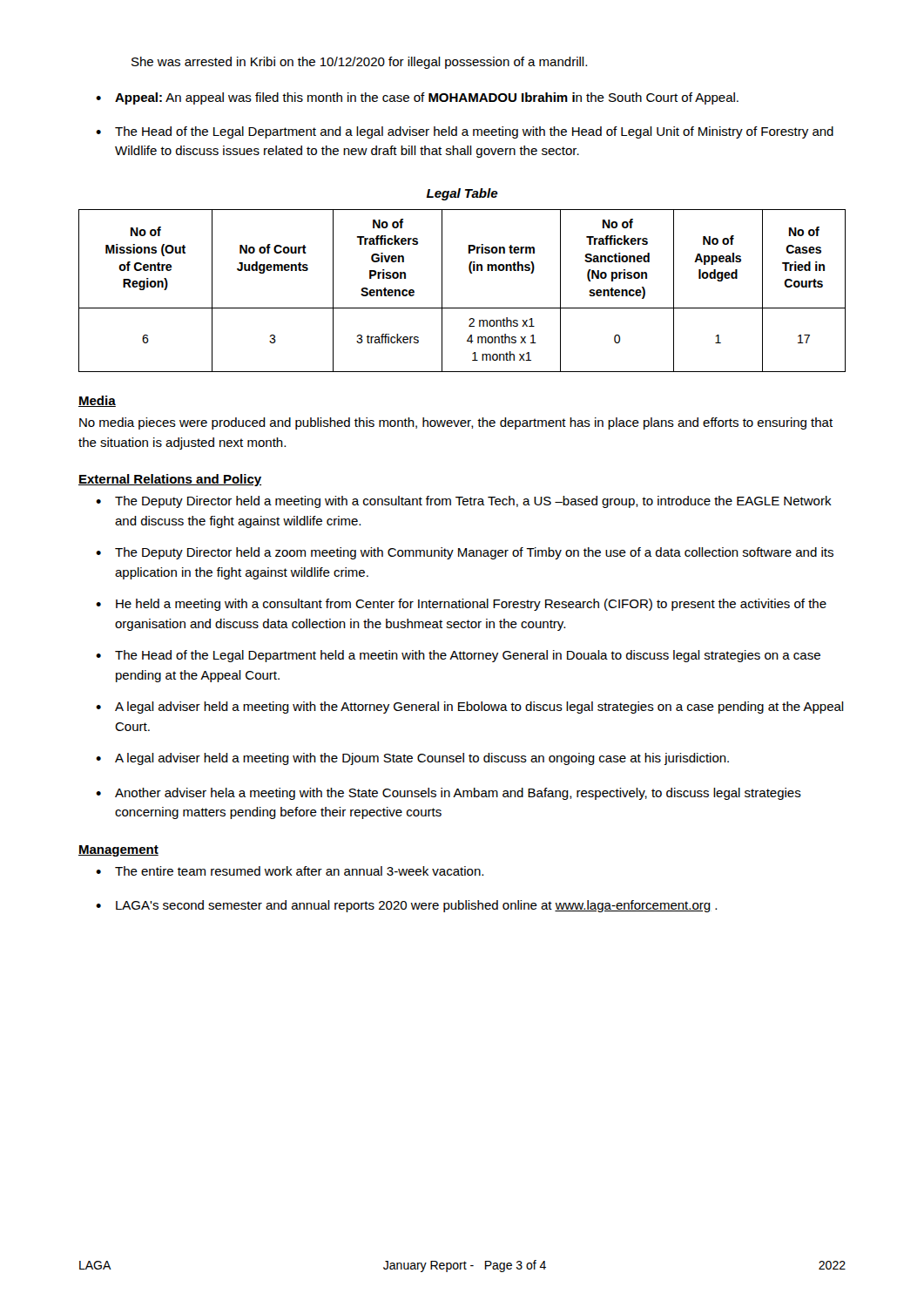The height and width of the screenshot is (1307, 924).
Task: Click where it says "External Relations and Policy"
Action: (x=170, y=479)
